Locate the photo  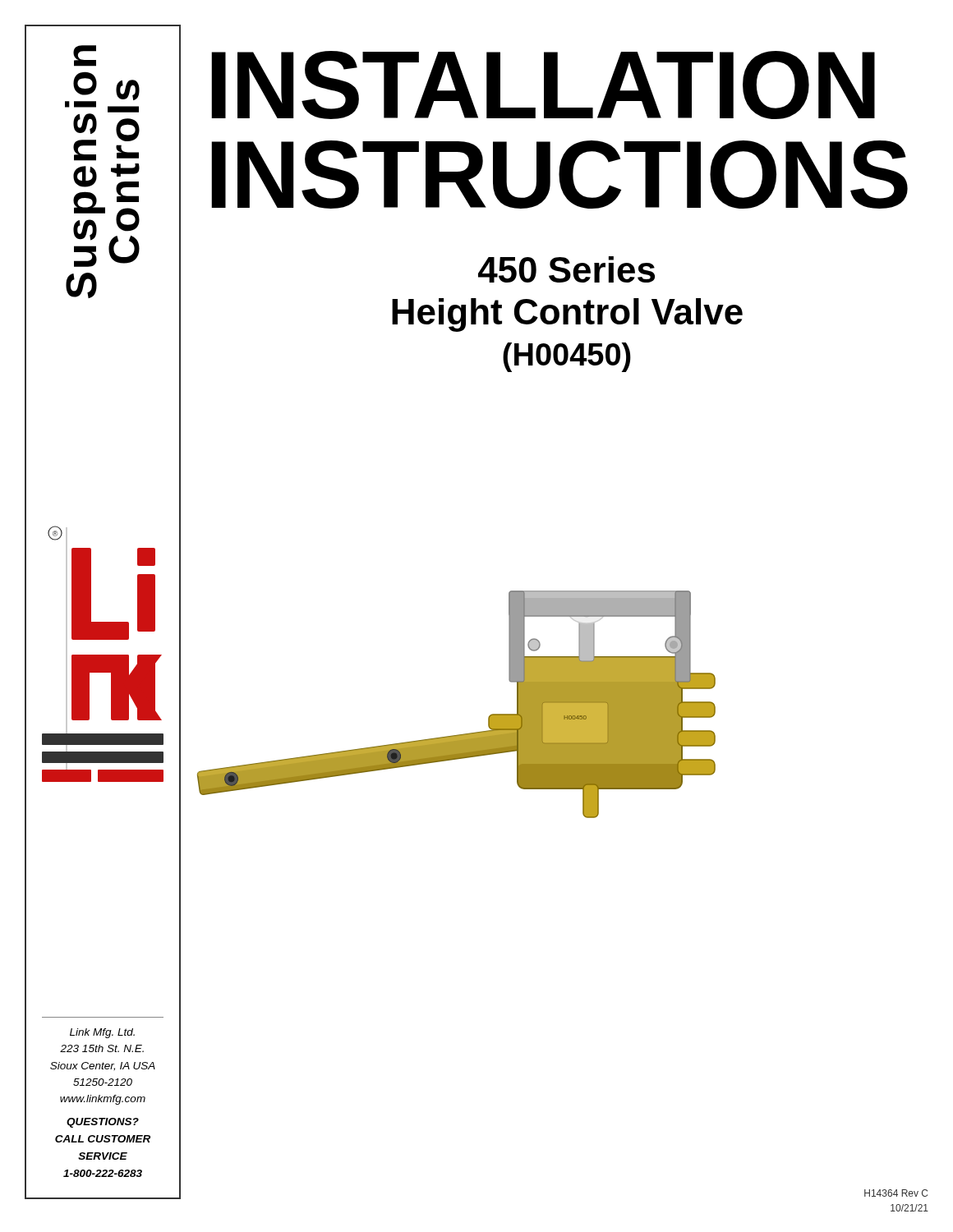[476, 797]
